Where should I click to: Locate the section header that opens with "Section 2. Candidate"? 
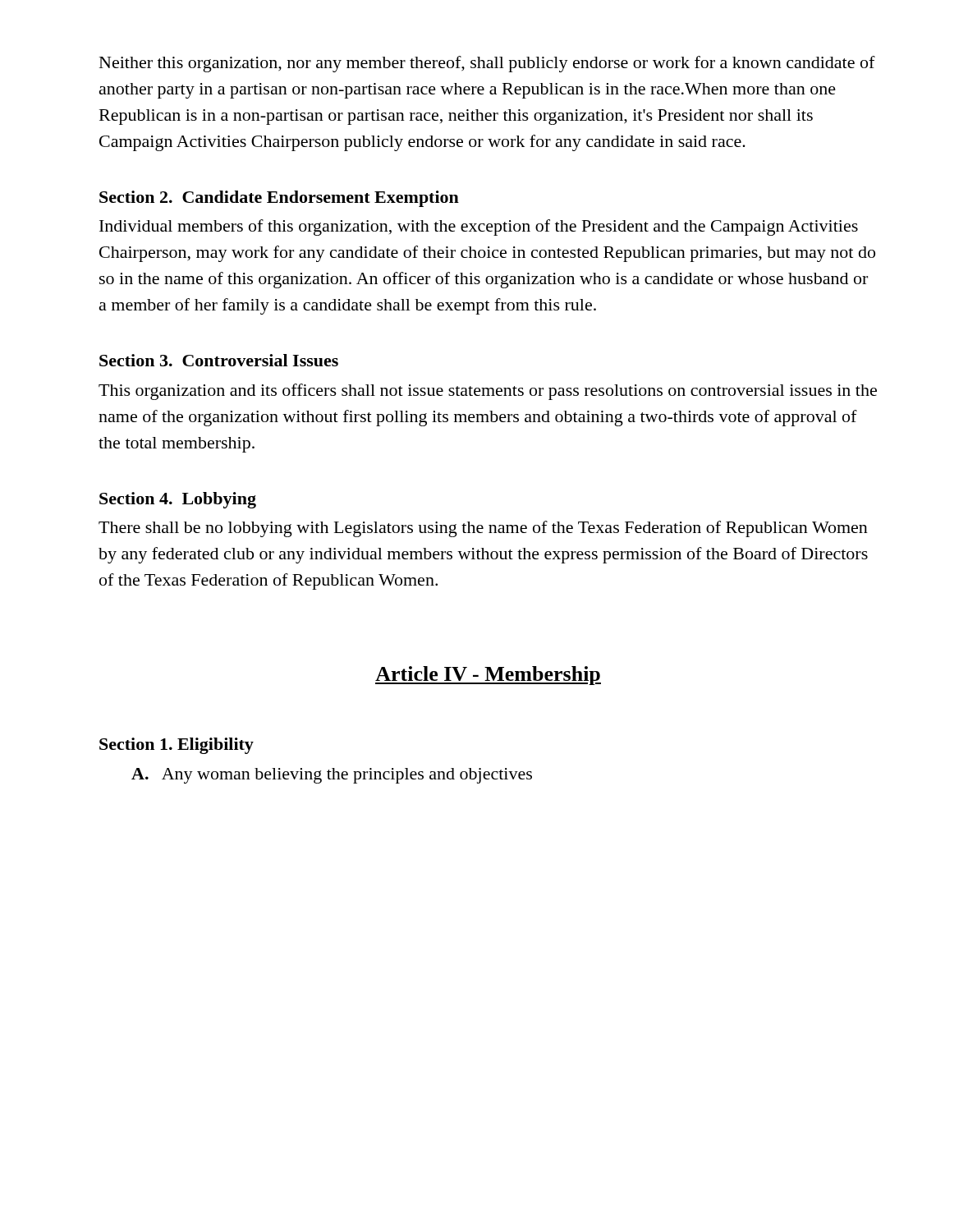coord(279,196)
